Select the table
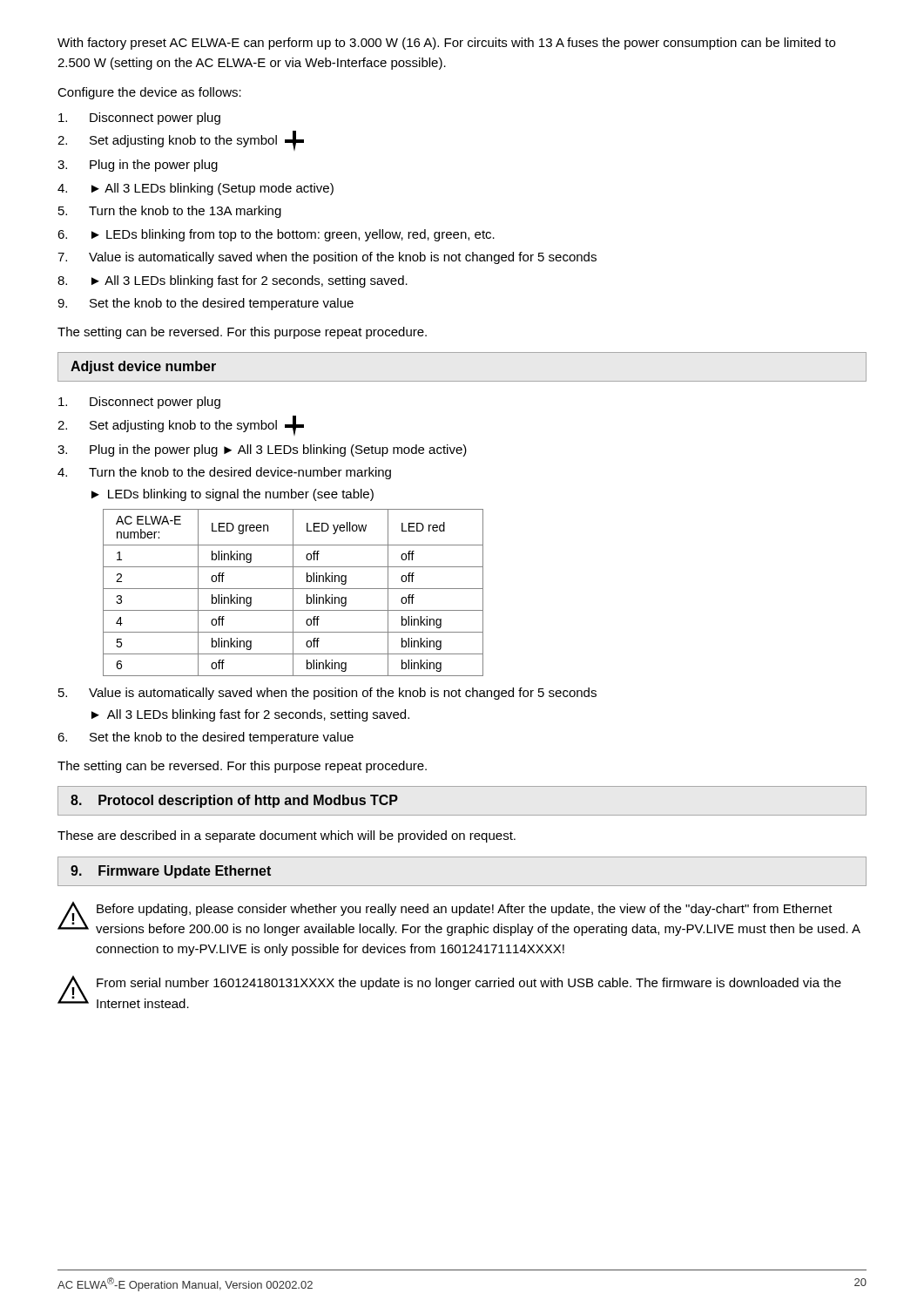The height and width of the screenshot is (1307, 924). click(x=462, y=593)
